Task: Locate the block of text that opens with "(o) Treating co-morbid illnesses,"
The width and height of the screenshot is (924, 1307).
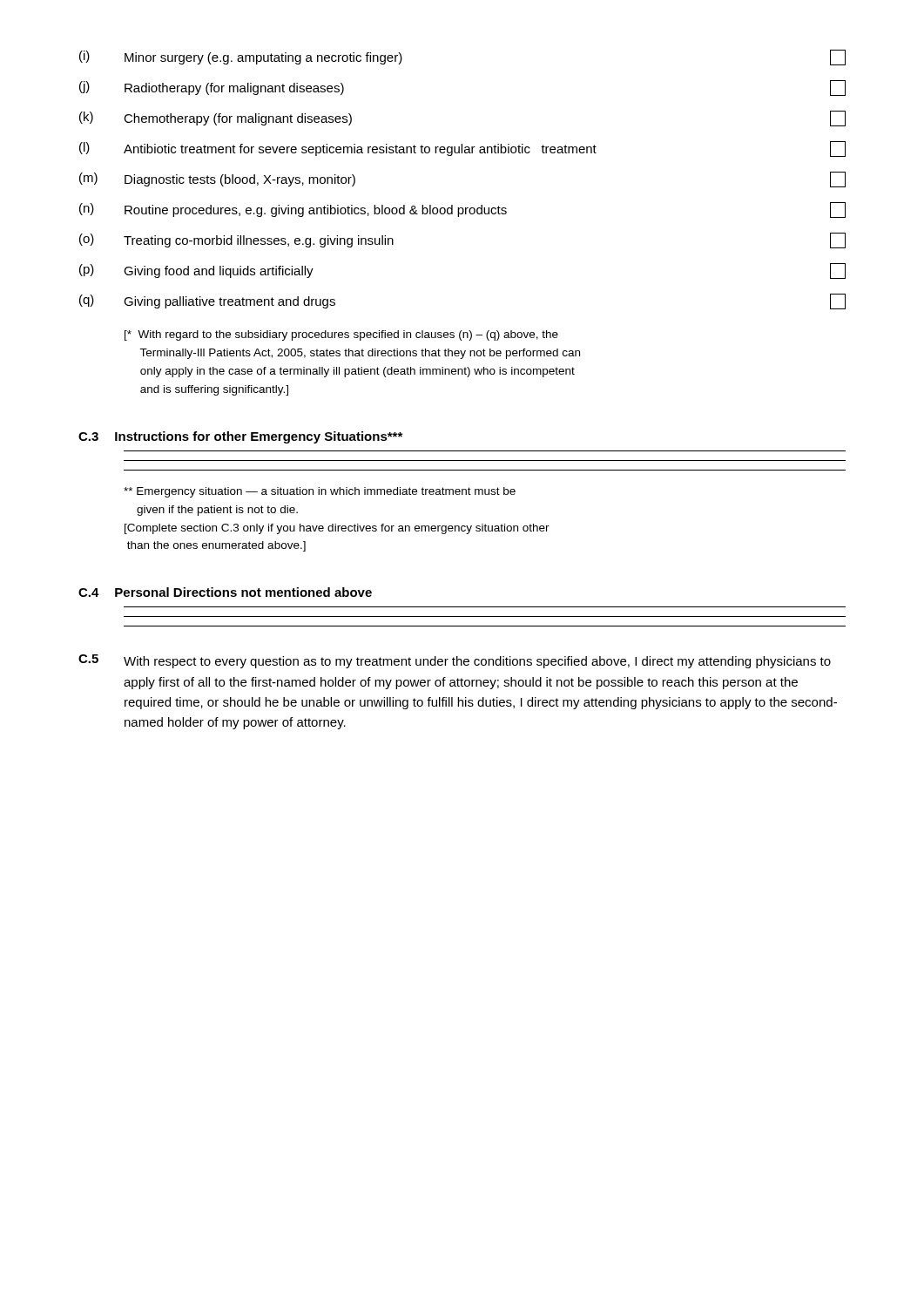Action: pos(256,241)
